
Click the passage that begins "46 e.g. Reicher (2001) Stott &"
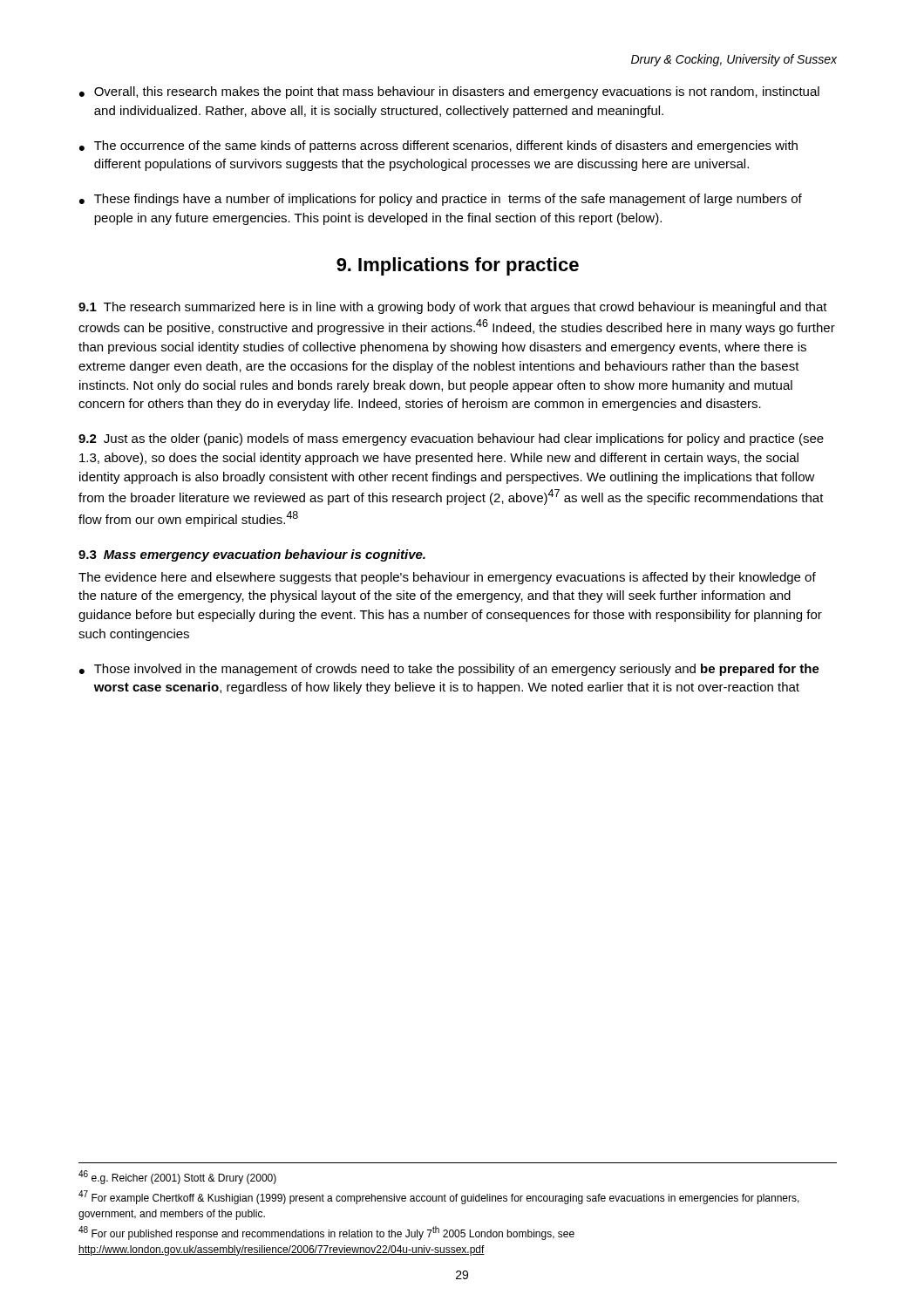[458, 1213]
